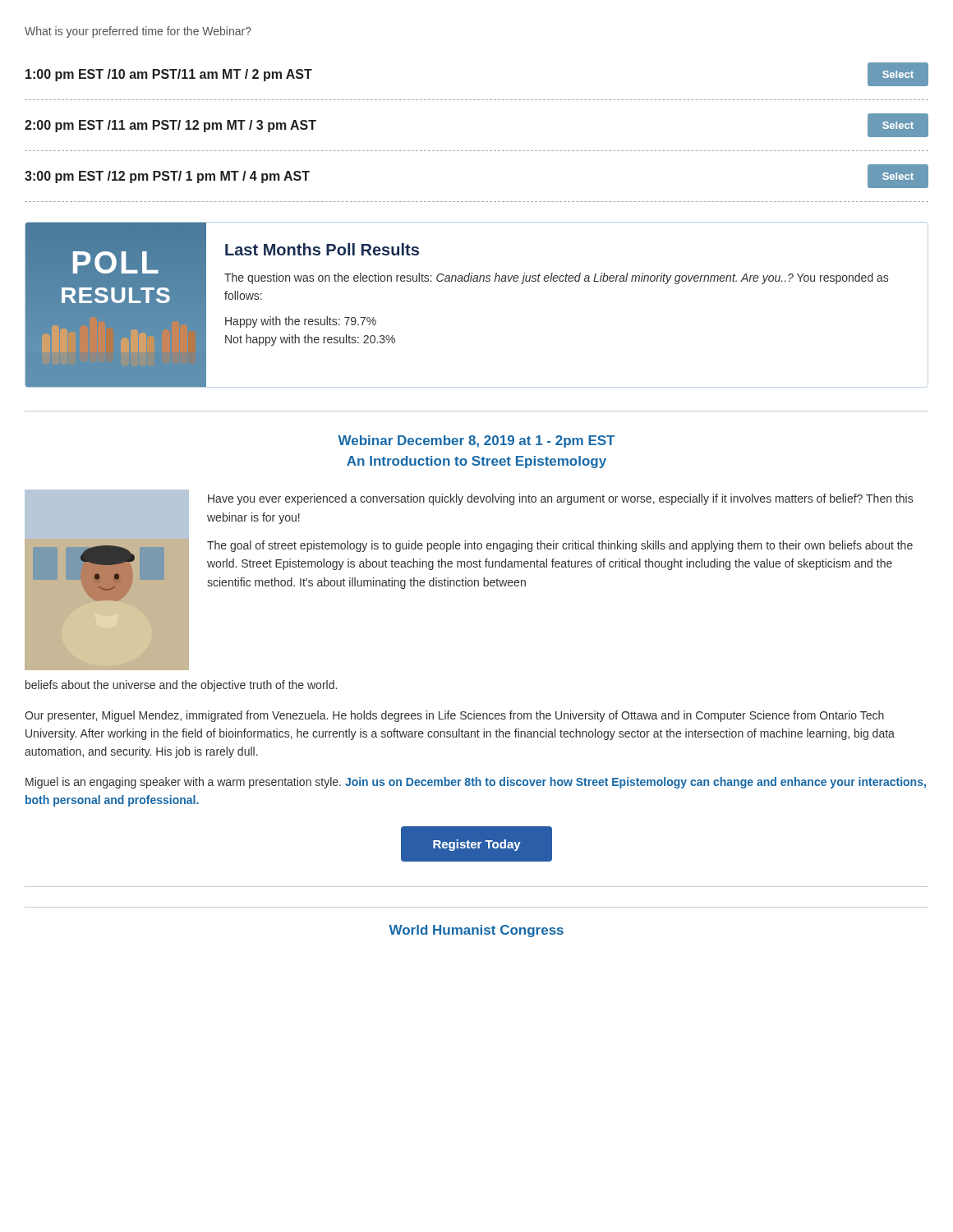Point to the region starting "3:00 pm EST"
Screen dimensions: 1232x953
[173, 176]
